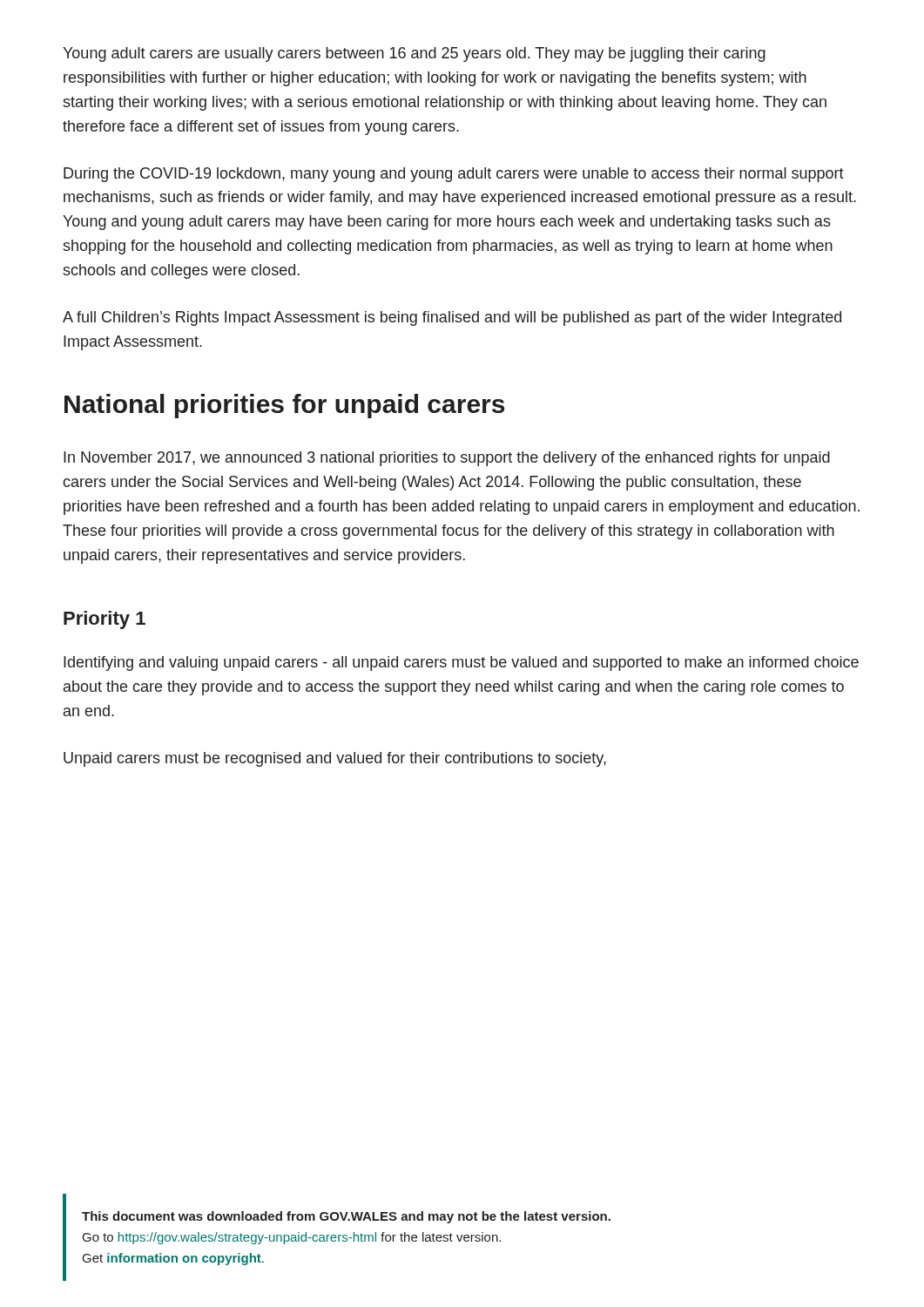Image resolution: width=924 pixels, height=1307 pixels.
Task: Click the passage that begins "Identifying and valuing"
Action: (461, 687)
